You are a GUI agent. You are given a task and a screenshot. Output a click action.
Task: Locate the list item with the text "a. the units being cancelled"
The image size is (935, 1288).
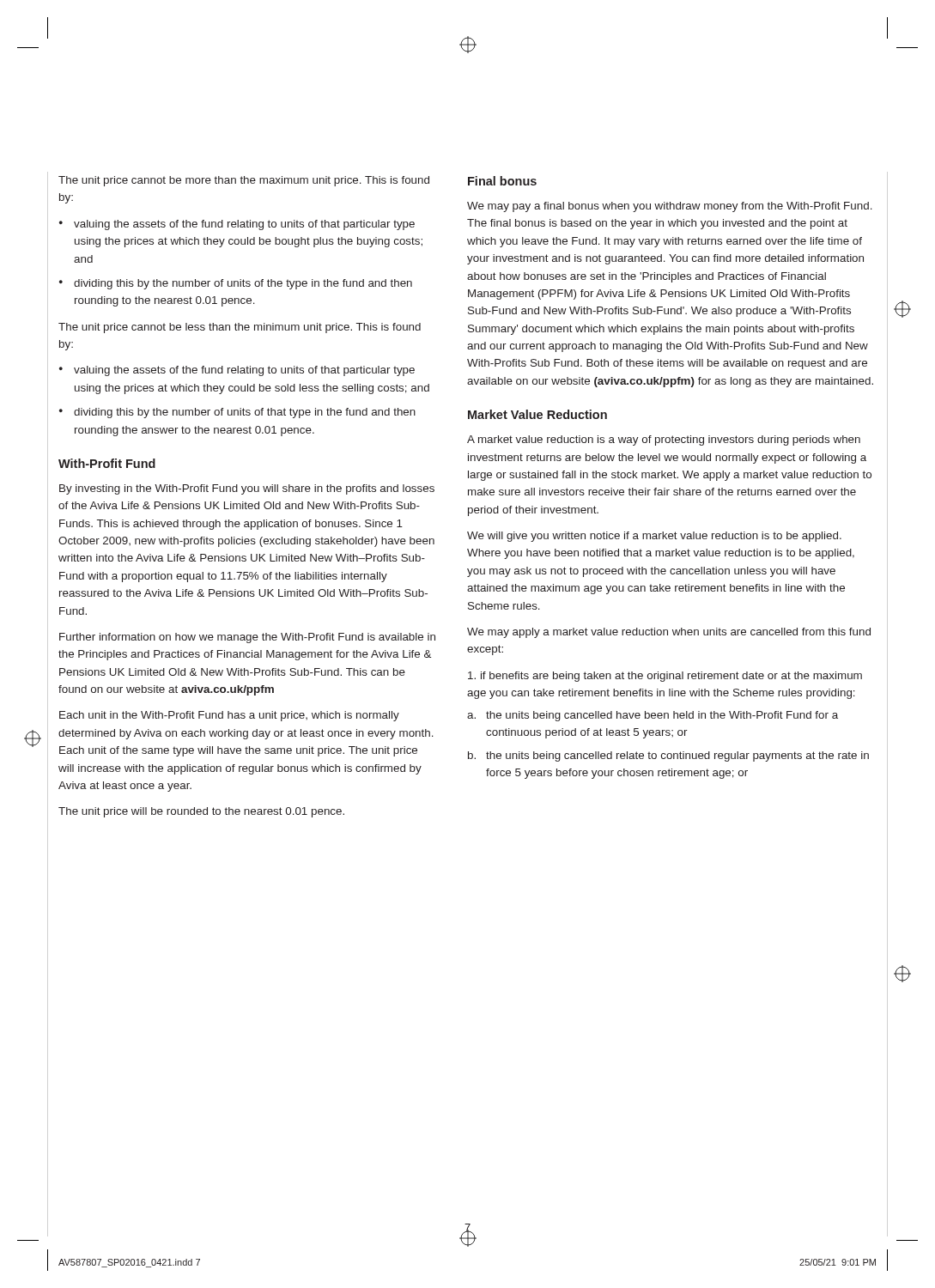pyautogui.click(x=672, y=724)
